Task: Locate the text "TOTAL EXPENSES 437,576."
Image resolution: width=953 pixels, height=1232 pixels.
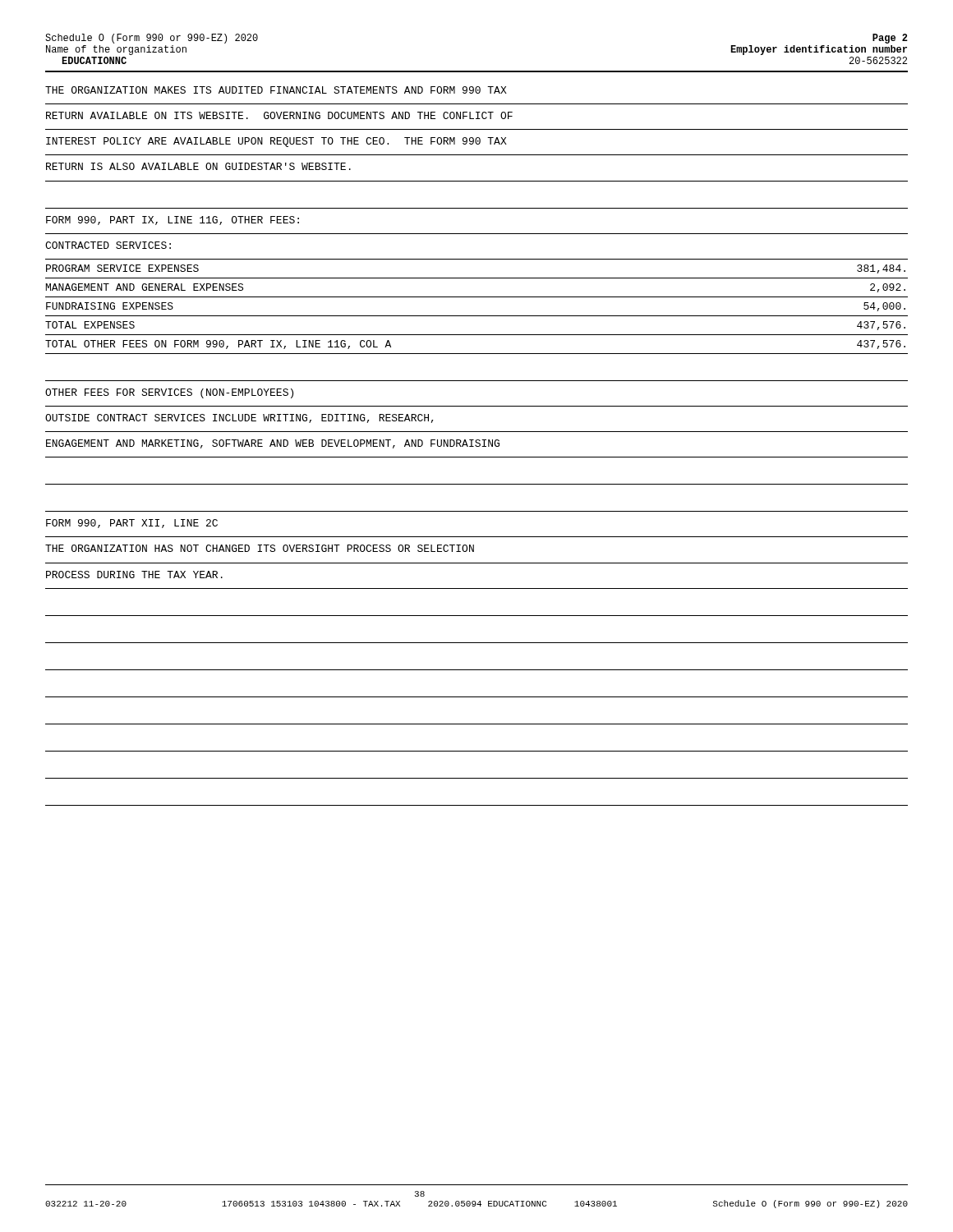Action: point(476,325)
